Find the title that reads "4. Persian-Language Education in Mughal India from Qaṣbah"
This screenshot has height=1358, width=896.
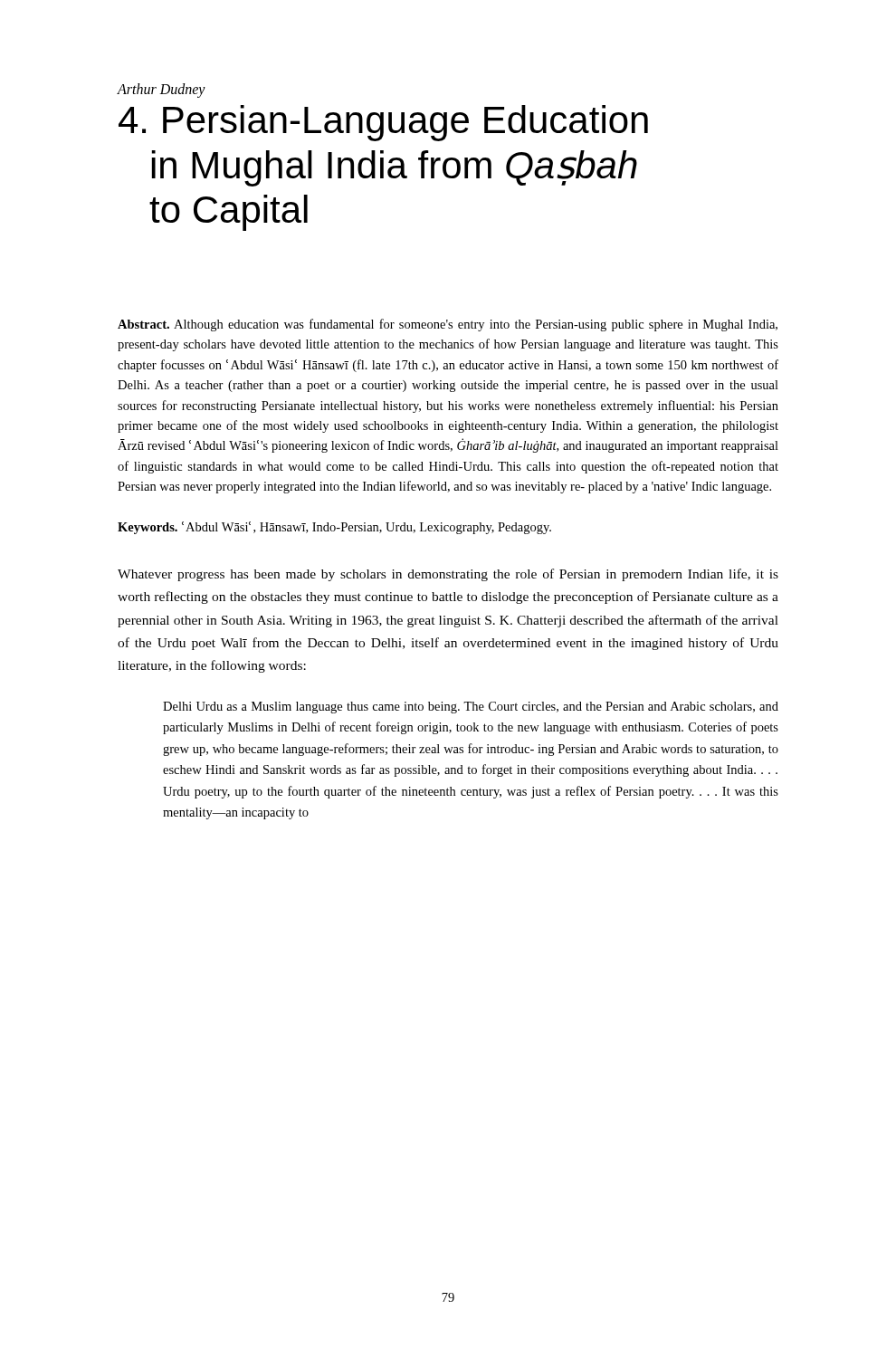tap(448, 165)
